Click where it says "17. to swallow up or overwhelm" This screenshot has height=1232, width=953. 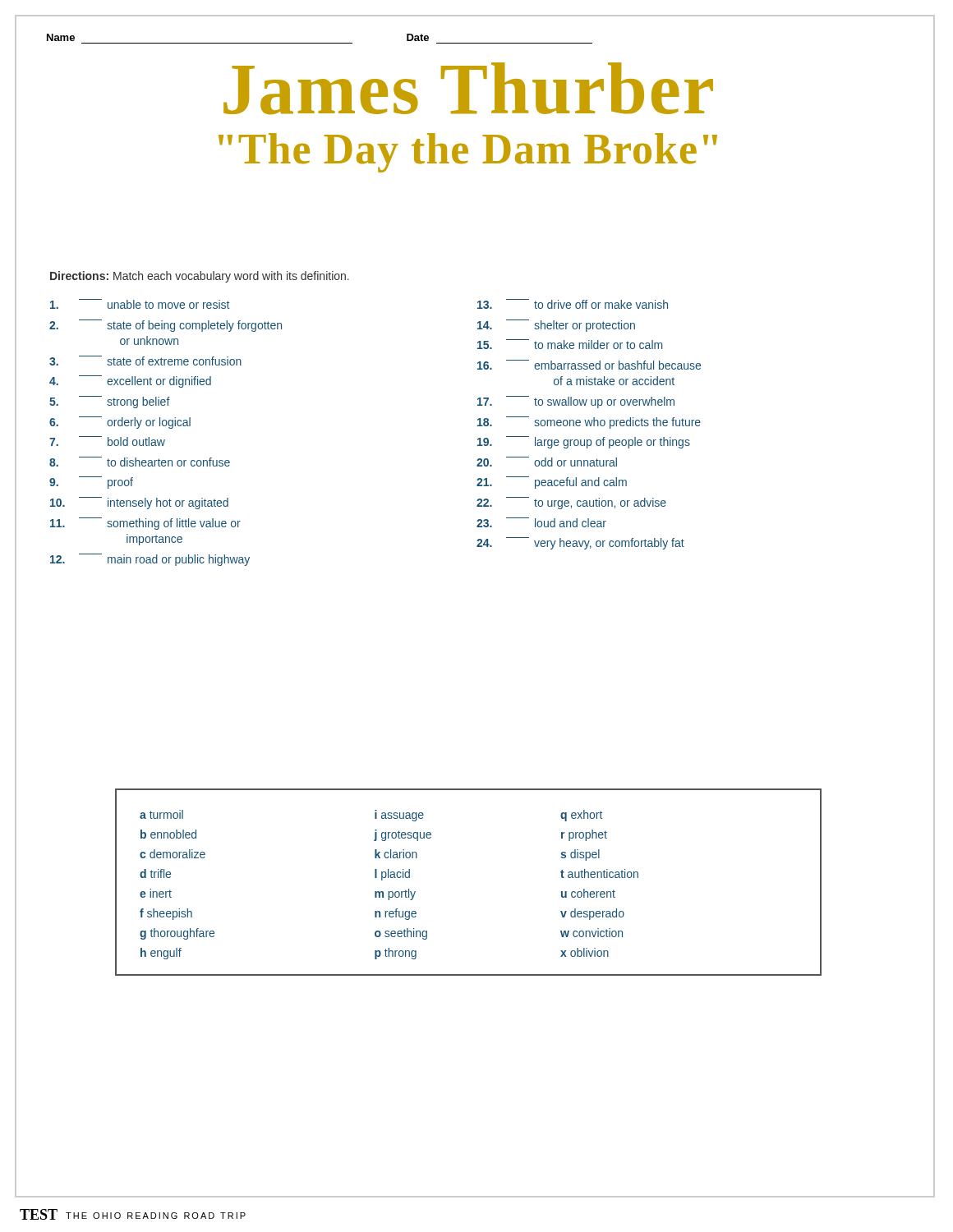(x=576, y=402)
